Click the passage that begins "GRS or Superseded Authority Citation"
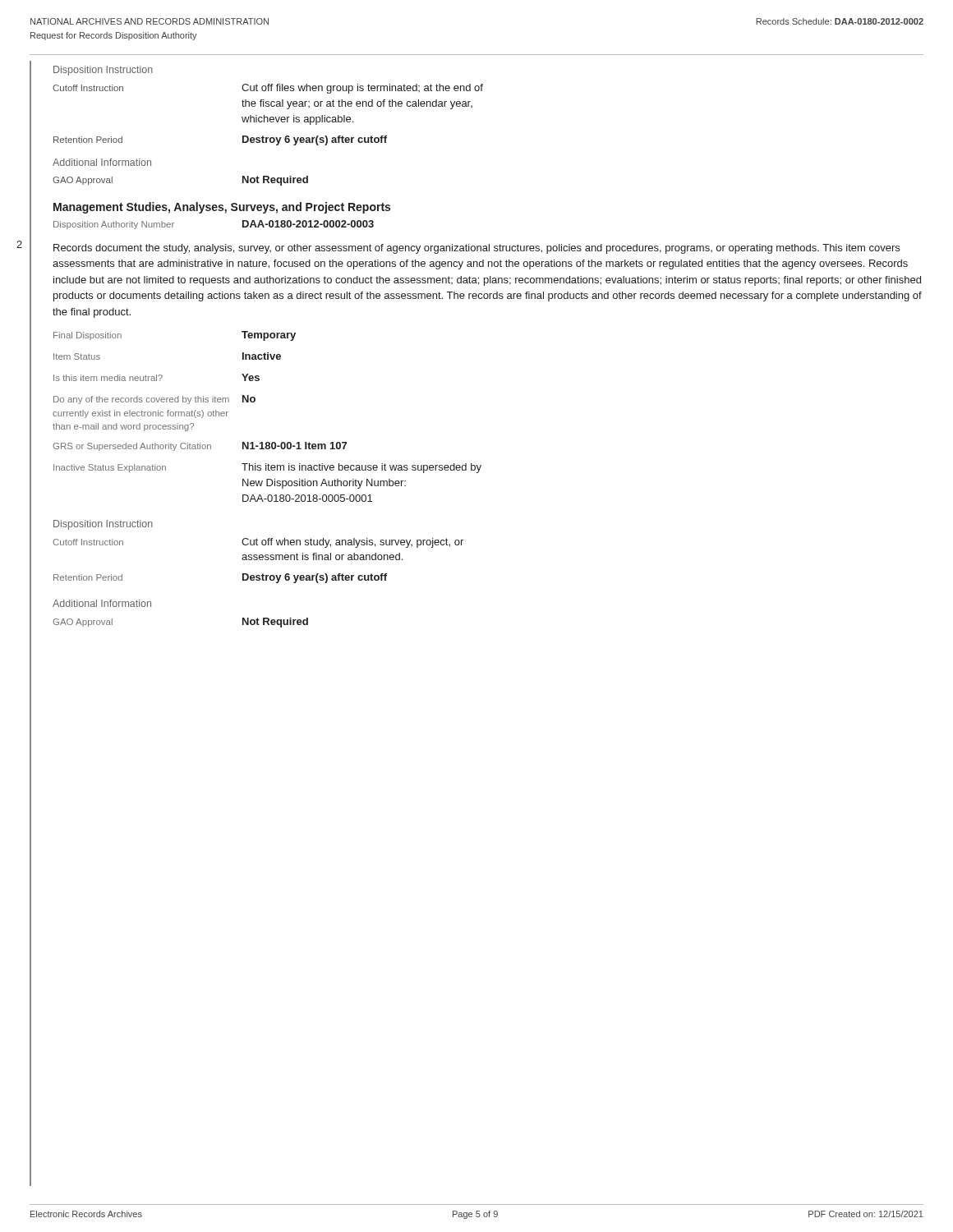 [200, 446]
